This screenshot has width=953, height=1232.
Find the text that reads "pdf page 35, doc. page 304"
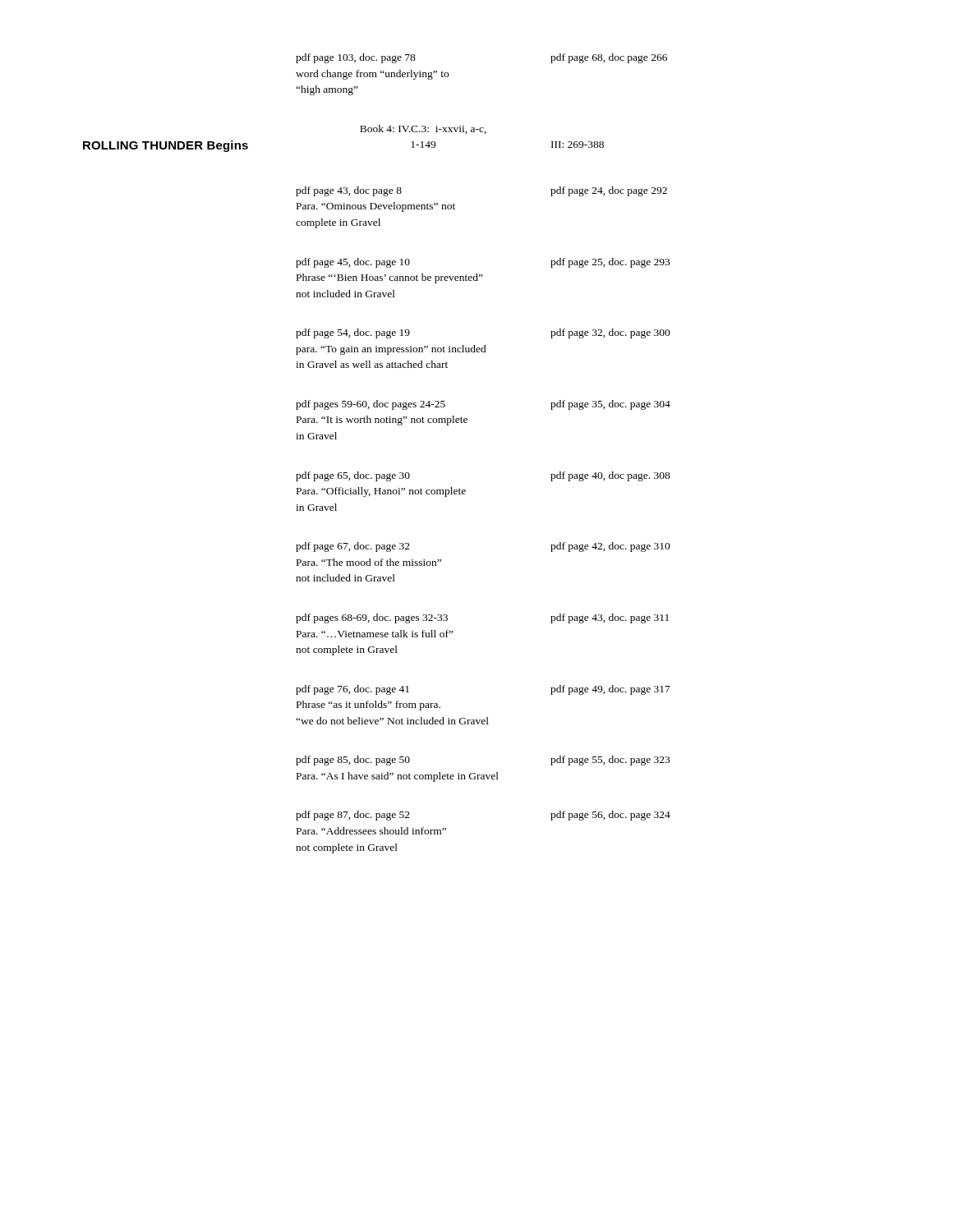(x=610, y=404)
